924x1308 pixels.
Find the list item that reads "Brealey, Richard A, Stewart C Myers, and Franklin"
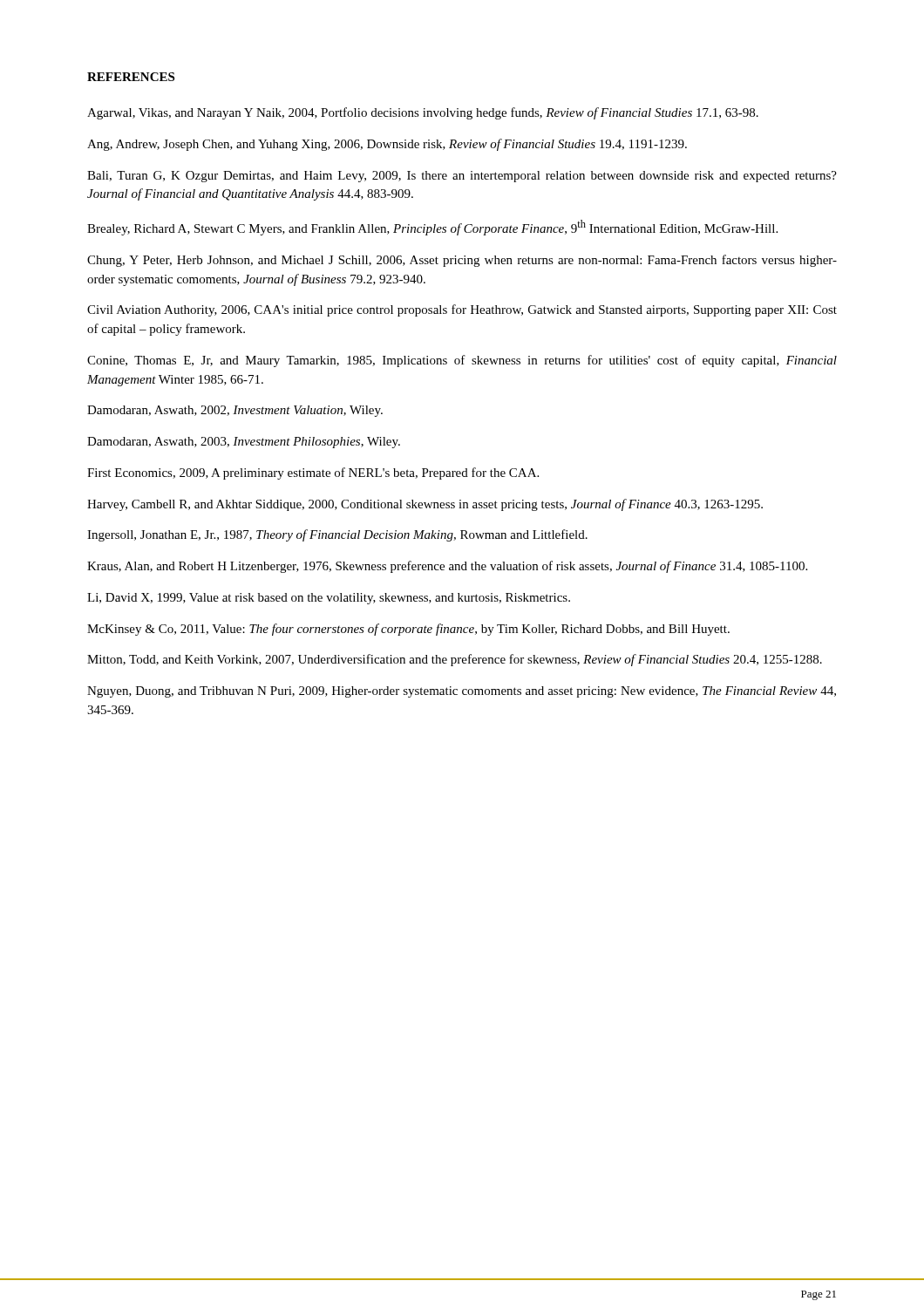click(433, 227)
